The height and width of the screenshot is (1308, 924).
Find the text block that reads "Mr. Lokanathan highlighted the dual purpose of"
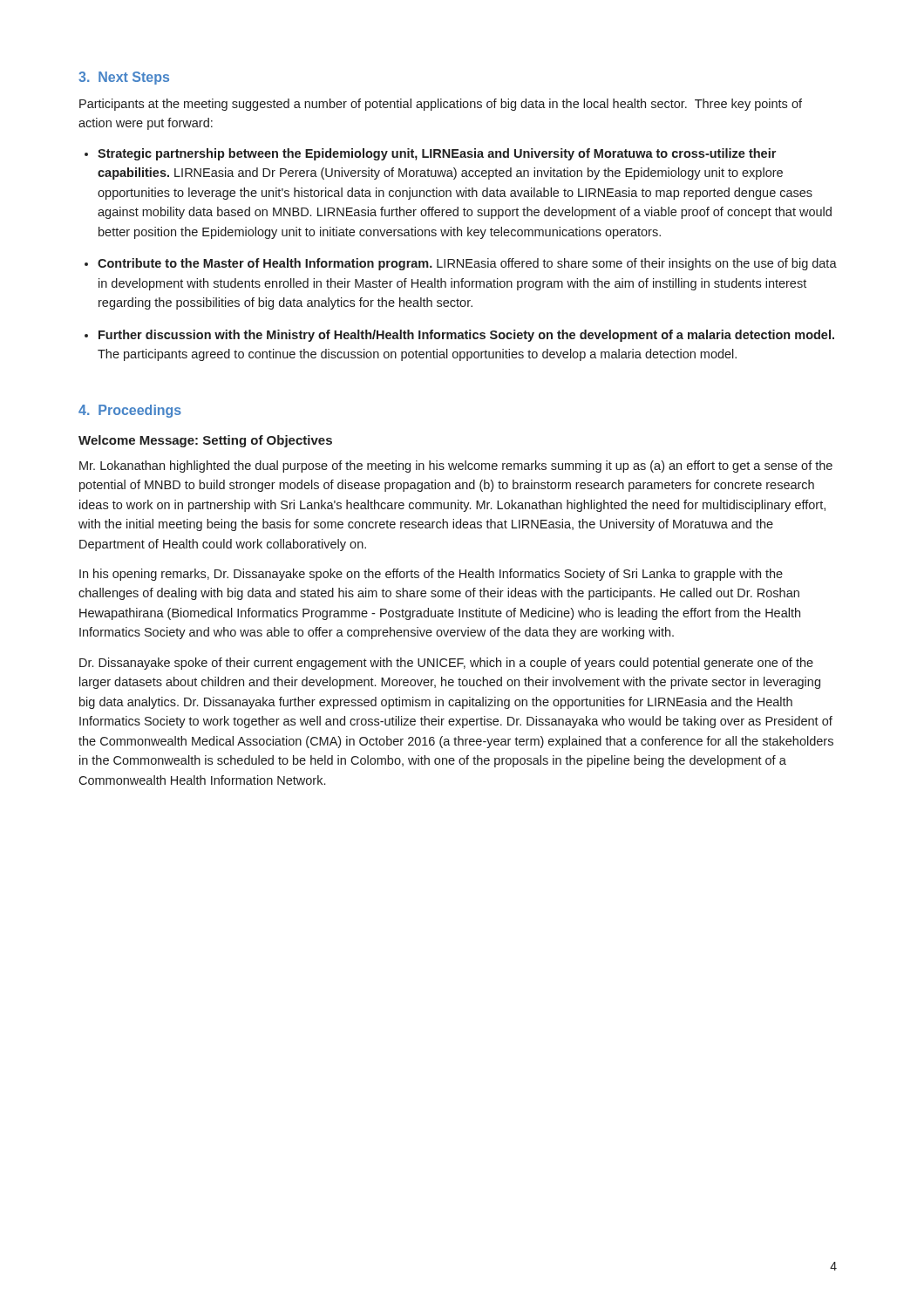458,505
